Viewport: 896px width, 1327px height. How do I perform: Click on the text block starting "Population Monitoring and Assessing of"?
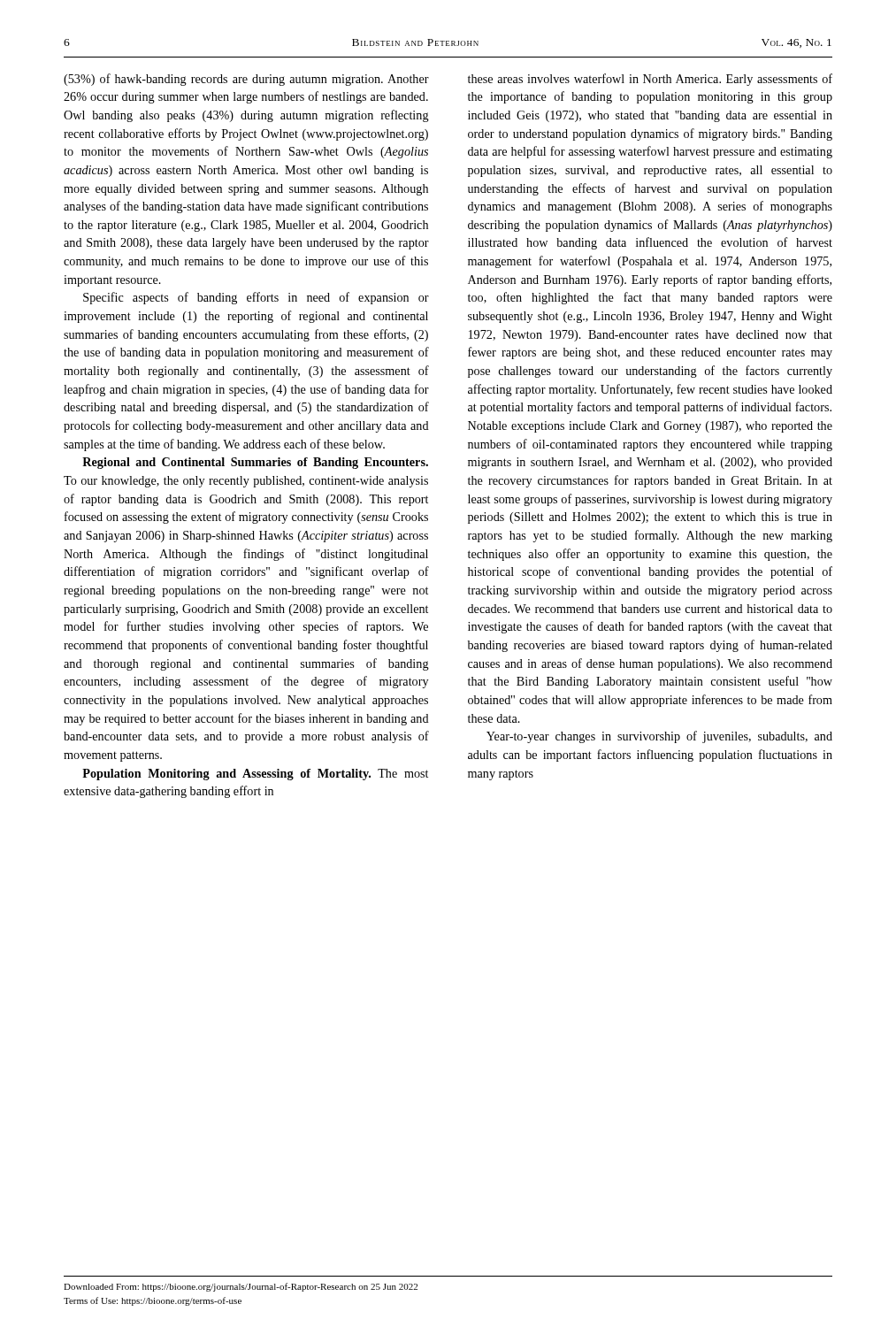pos(246,782)
